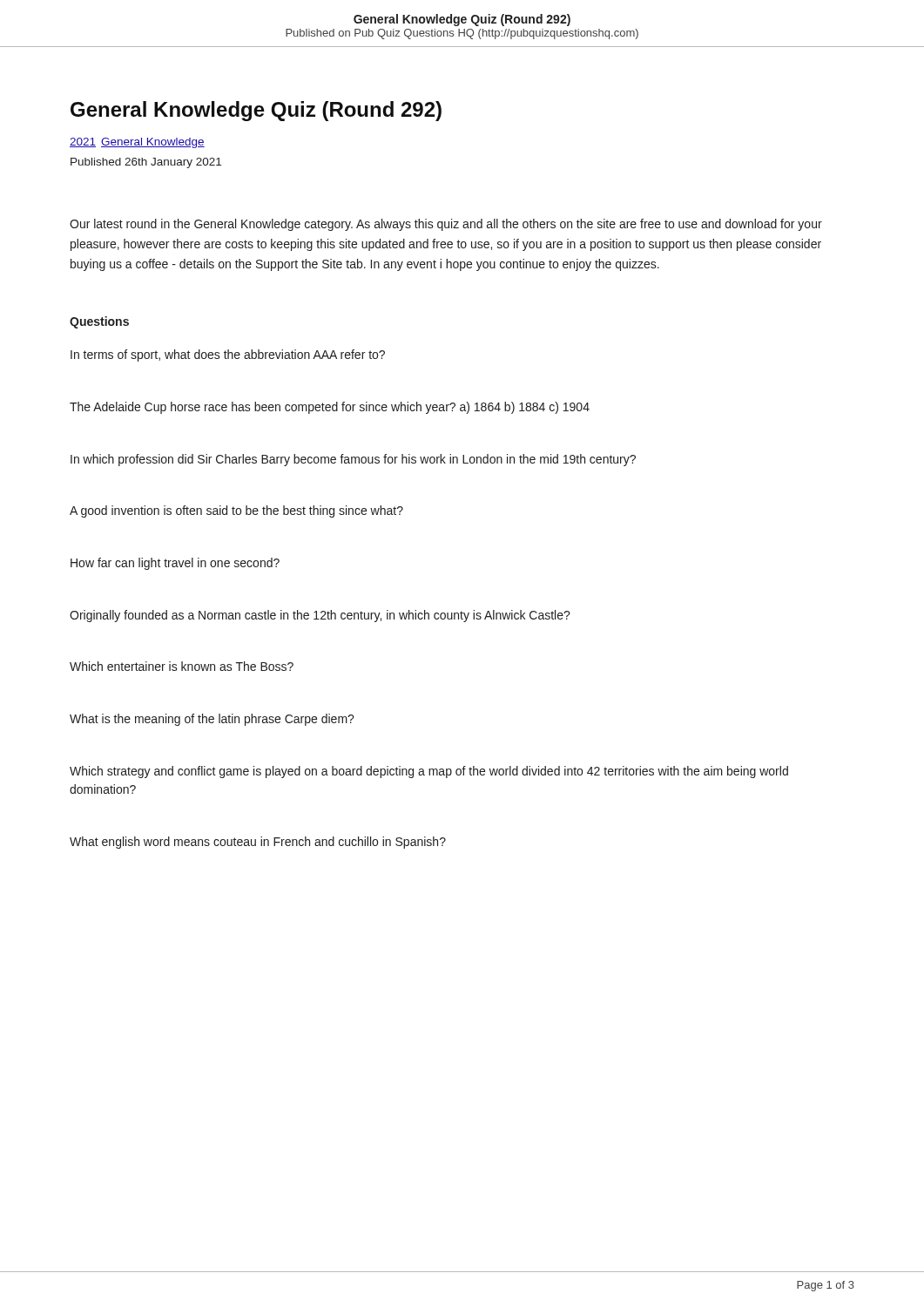Locate the title with the text "General Knowledge Quiz (Round 292)"
This screenshot has width=924, height=1307.
[x=256, y=109]
